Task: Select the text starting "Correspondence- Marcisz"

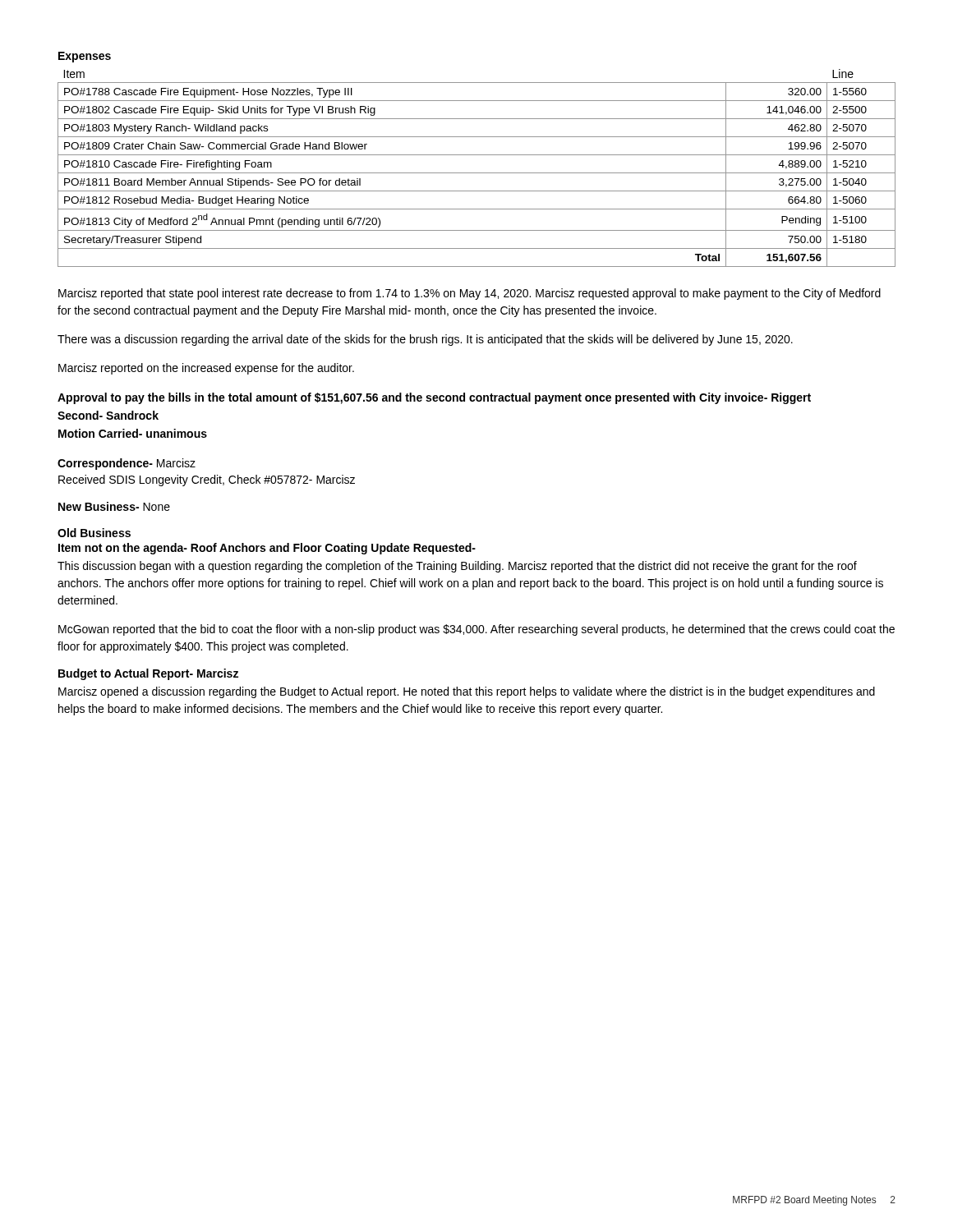Action: [x=127, y=463]
